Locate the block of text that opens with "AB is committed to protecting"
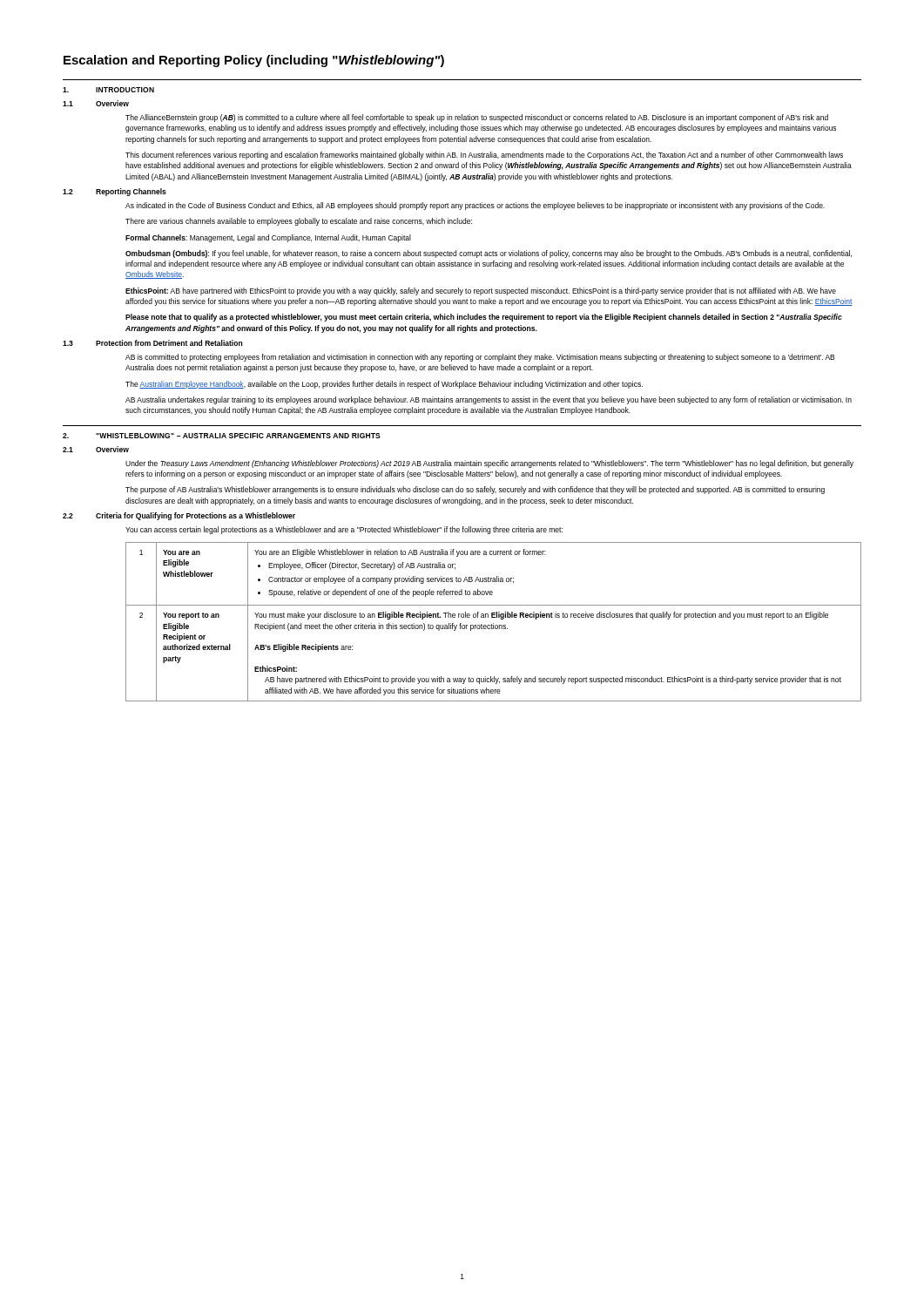924x1307 pixels. point(493,384)
